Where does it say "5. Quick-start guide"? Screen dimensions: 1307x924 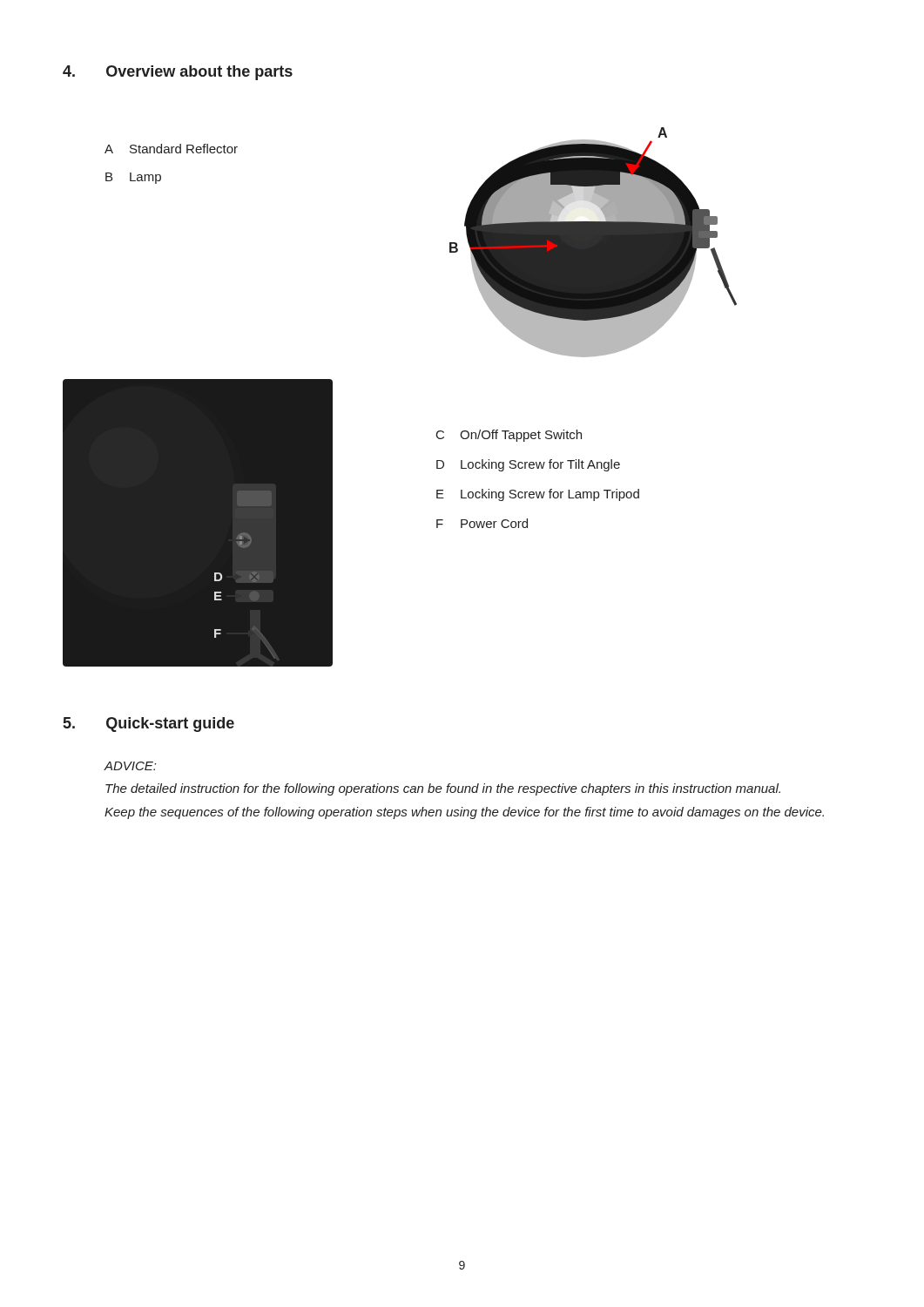point(149,723)
